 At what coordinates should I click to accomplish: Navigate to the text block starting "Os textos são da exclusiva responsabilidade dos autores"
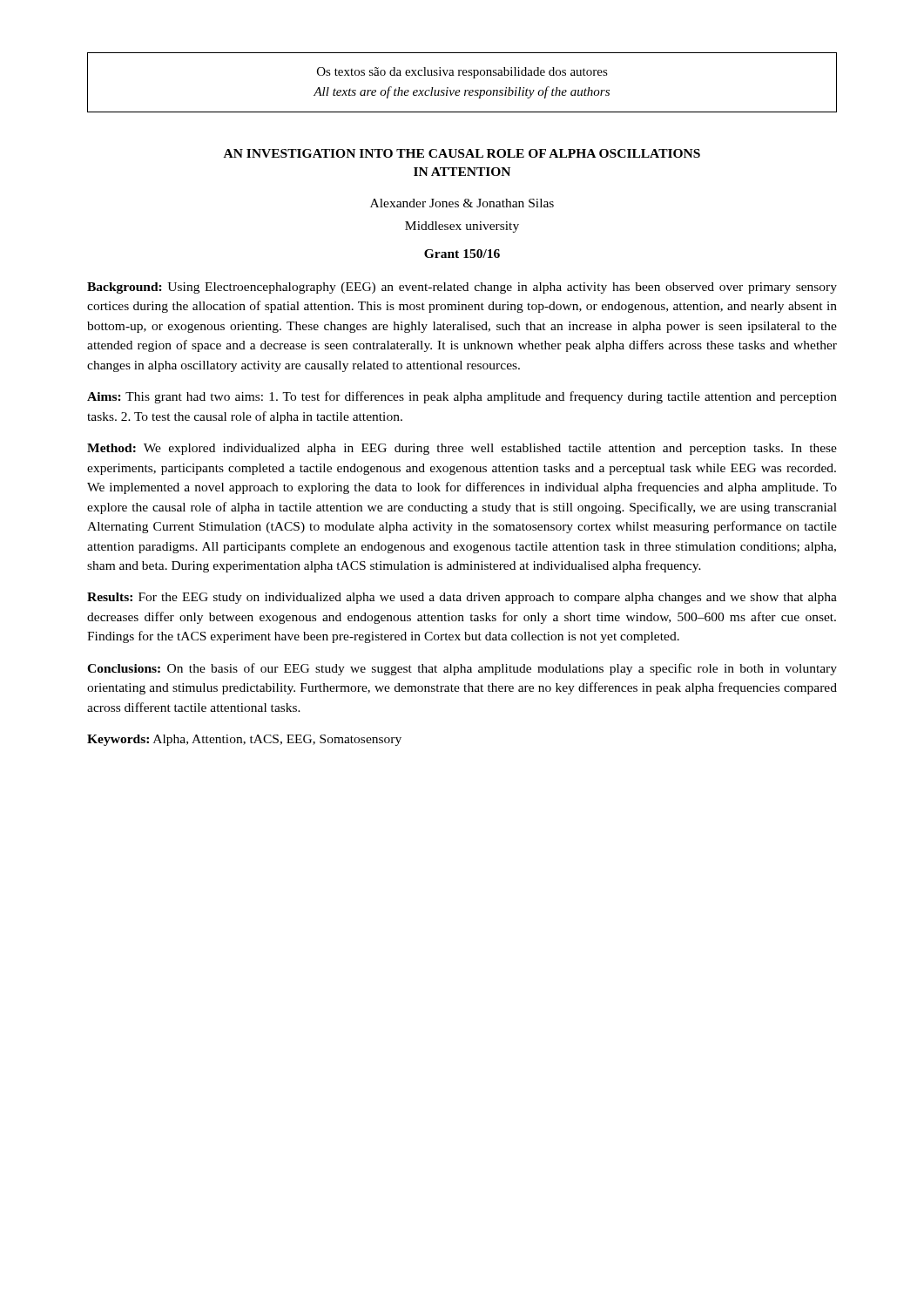462,82
